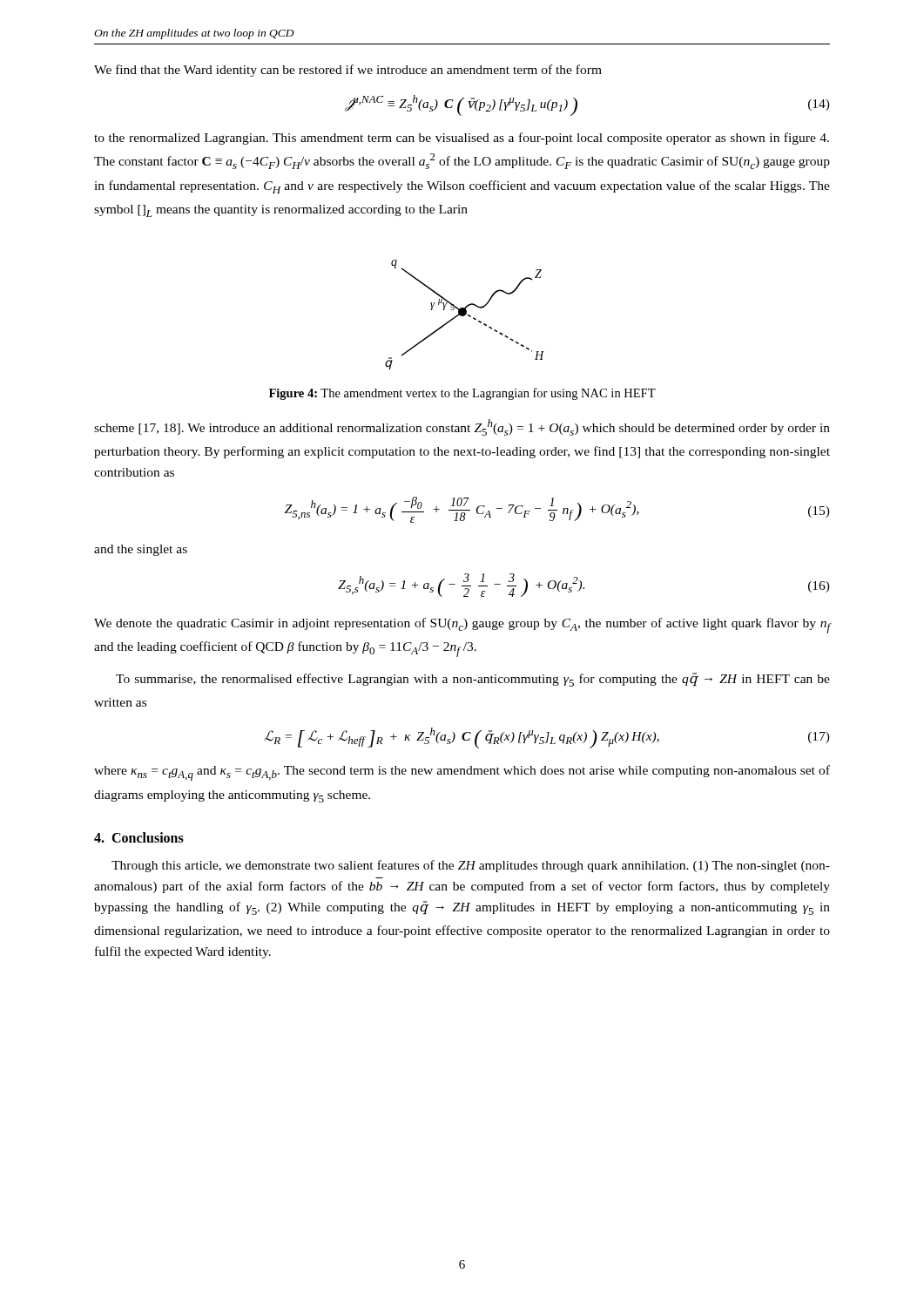Image resolution: width=924 pixels, height=1307 pixels.
Task: Select the formula with the text "𝒥μ,NAC ≡ Z5h(as) C"
Action: 588,104
